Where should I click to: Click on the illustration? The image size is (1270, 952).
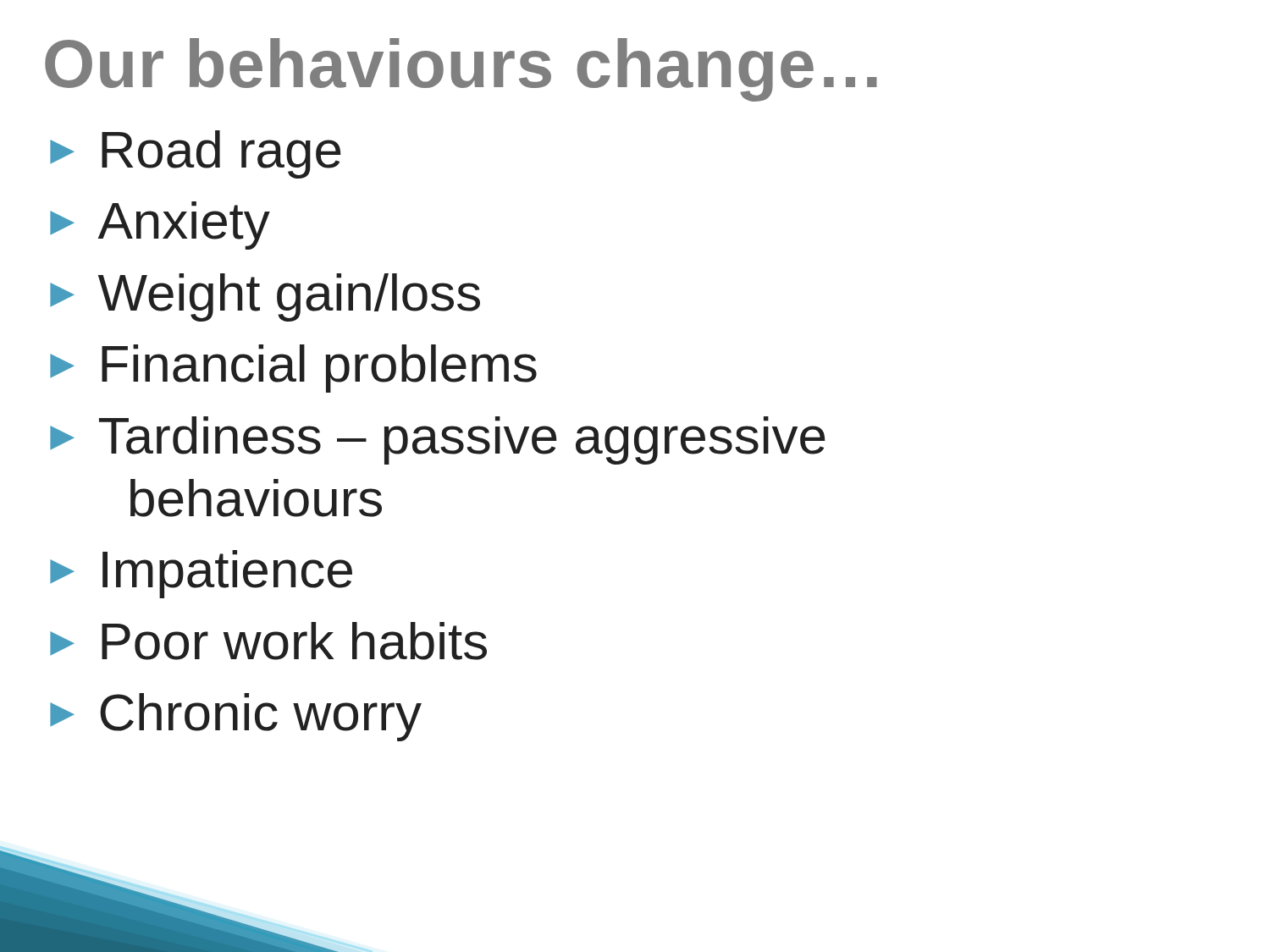pyautogui.click(x=635, y=867)
